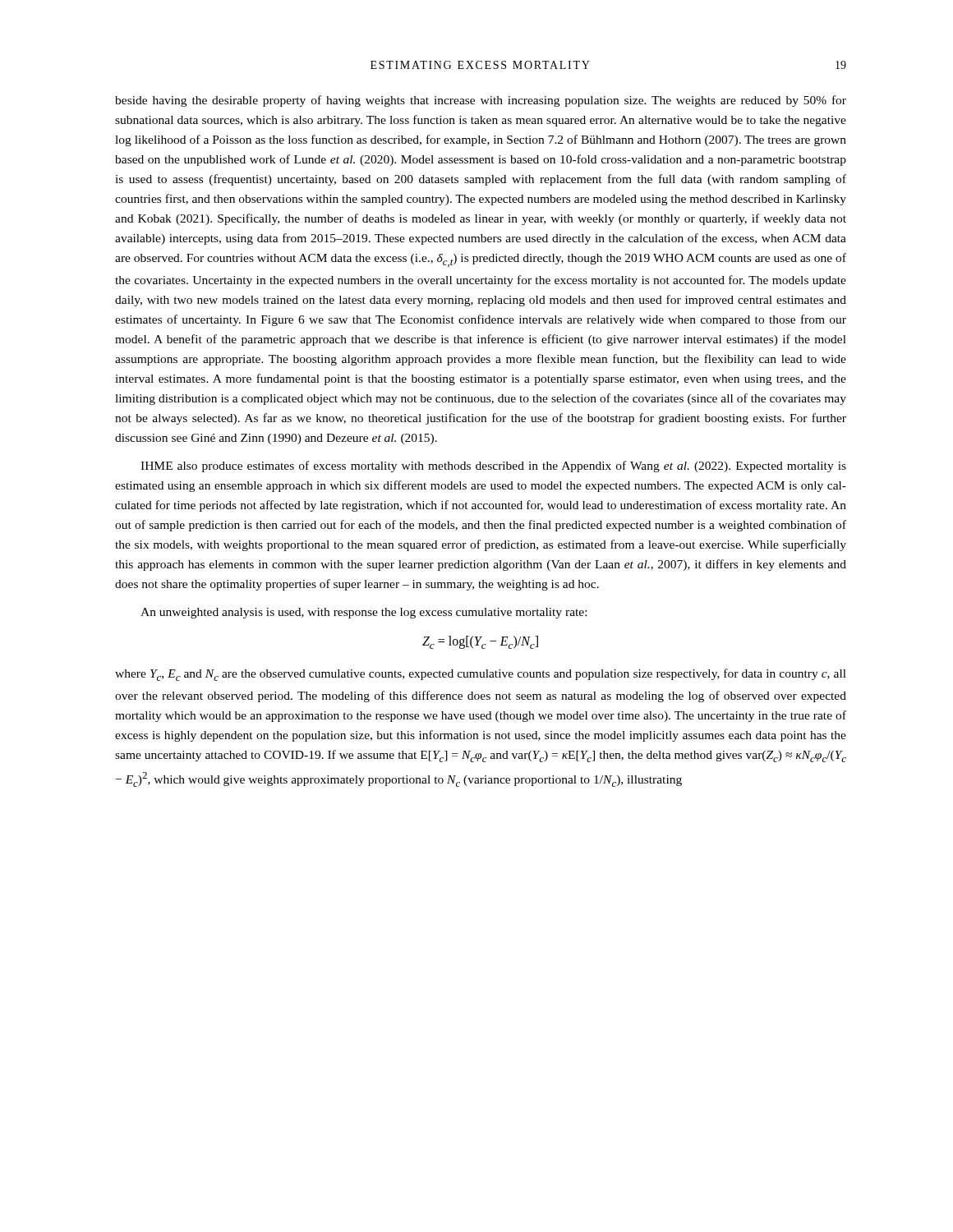This screenshot has height=1232, width=953.
Task: Find the text starting "beside having the desirable property"
Action: [481, 269]
